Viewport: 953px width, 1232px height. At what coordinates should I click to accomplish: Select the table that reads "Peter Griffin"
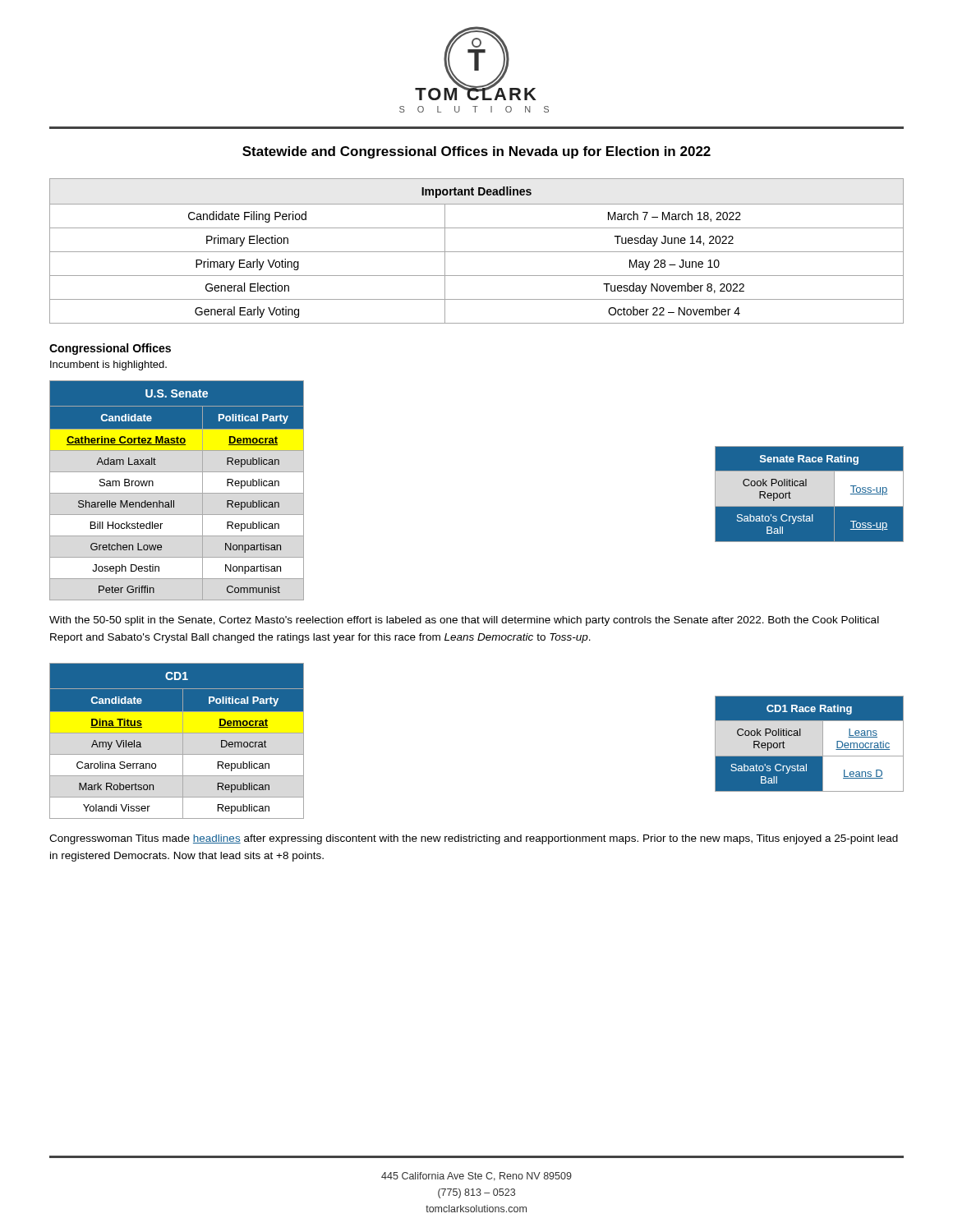pos(177,490)
